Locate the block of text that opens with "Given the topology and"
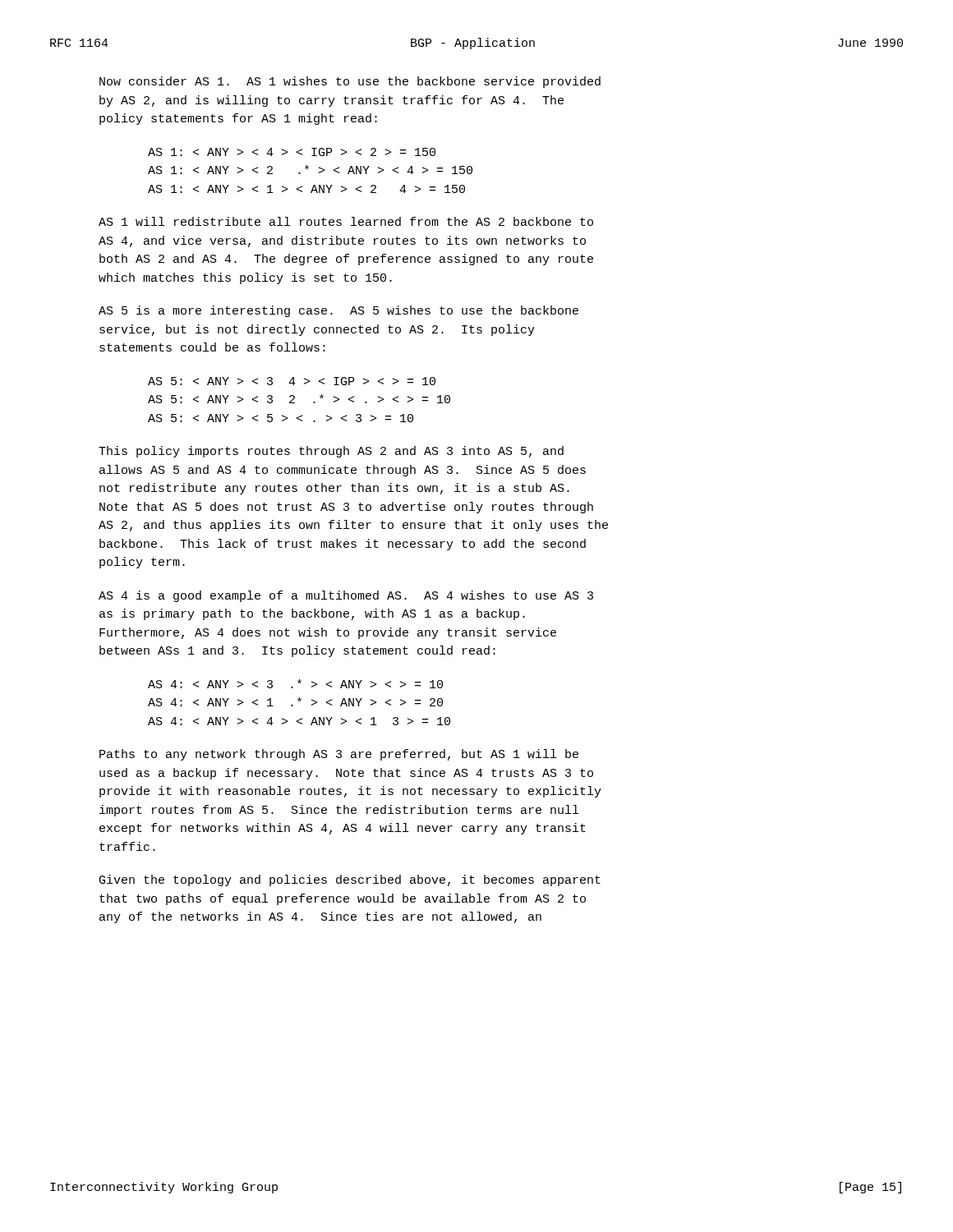The height and width of the screenshot is (1232, 953). pos(350,899)
